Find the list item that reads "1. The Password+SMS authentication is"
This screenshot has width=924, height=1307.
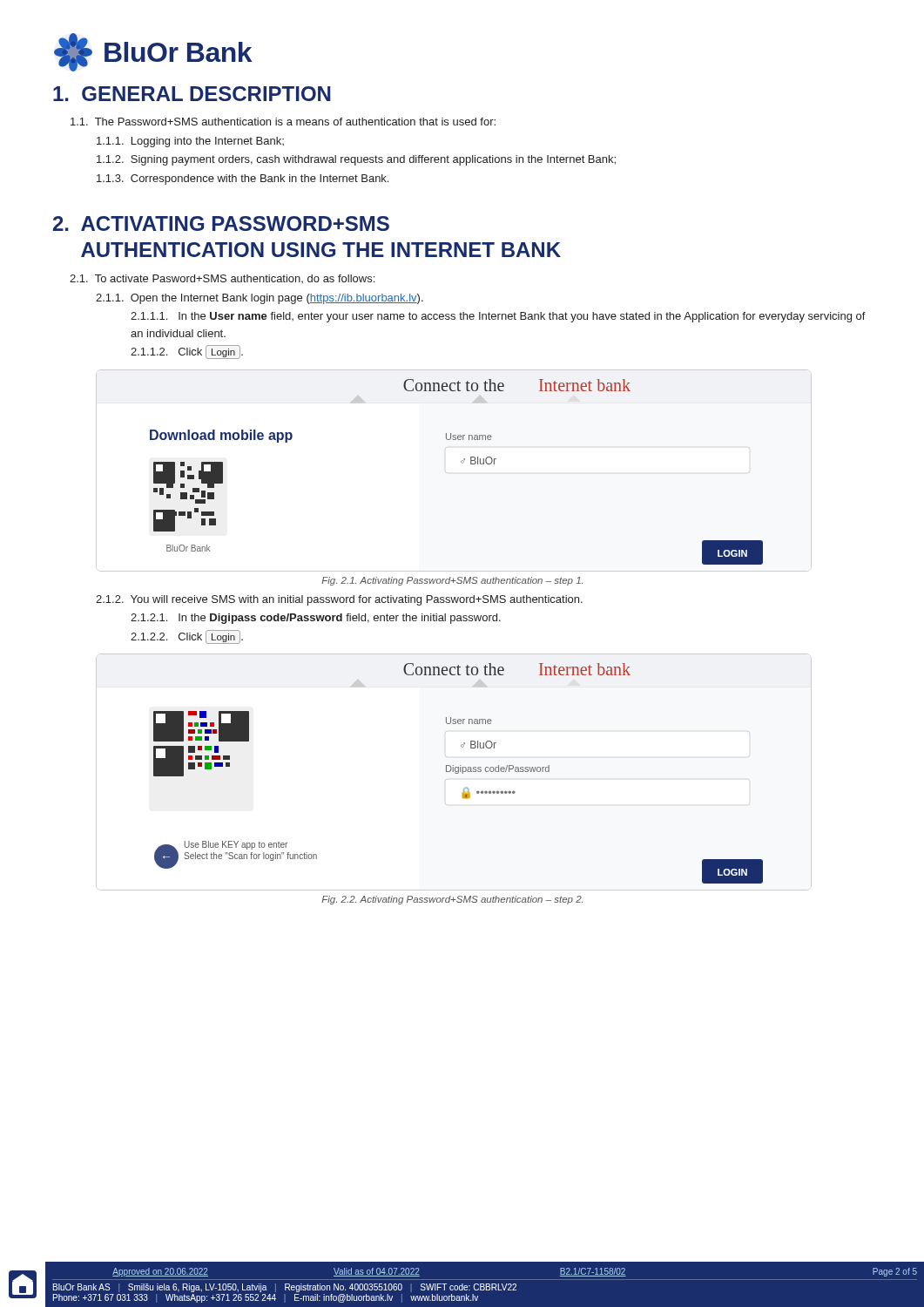(283, 122)
